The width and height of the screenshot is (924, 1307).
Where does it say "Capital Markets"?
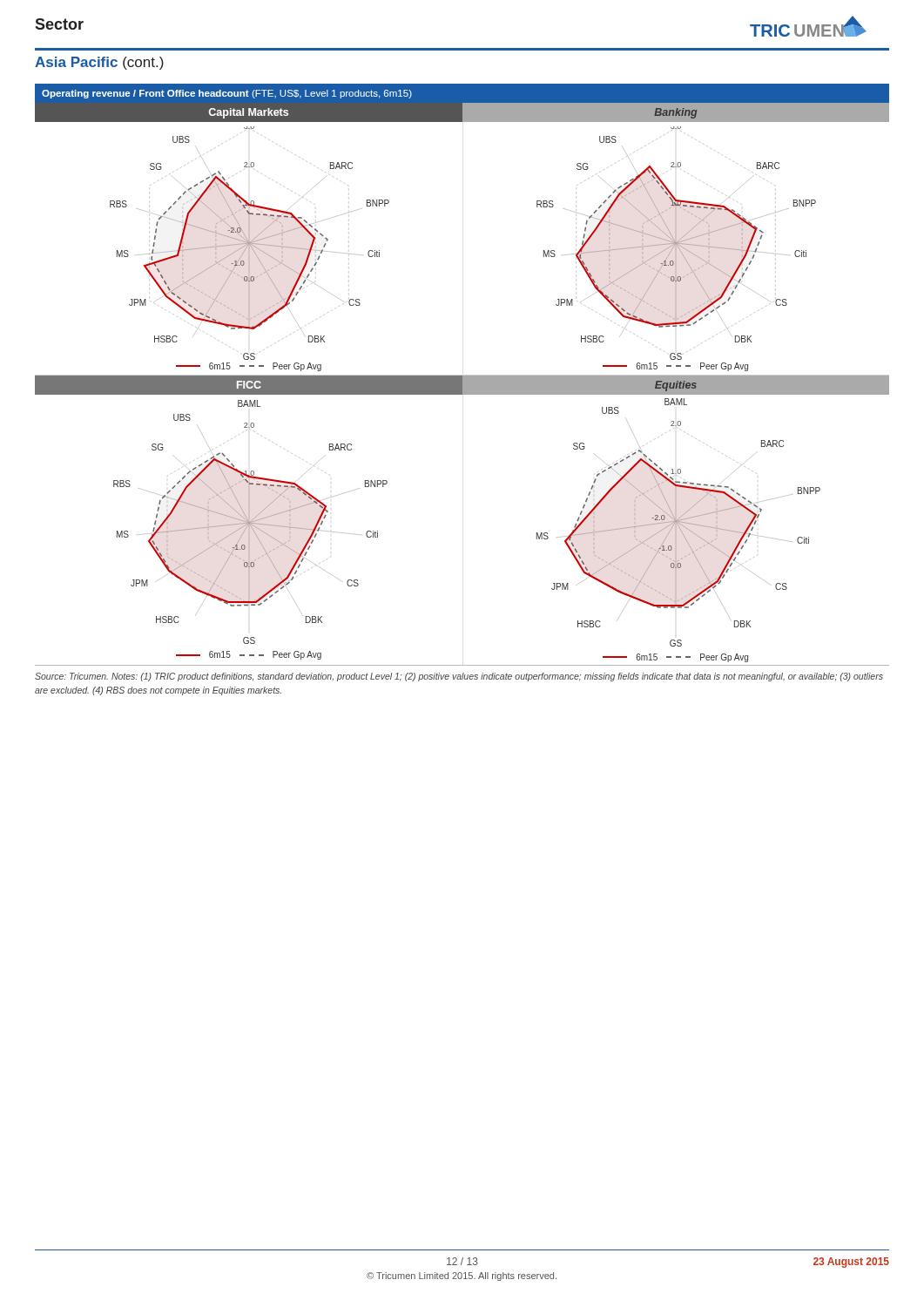coord(249,112)
